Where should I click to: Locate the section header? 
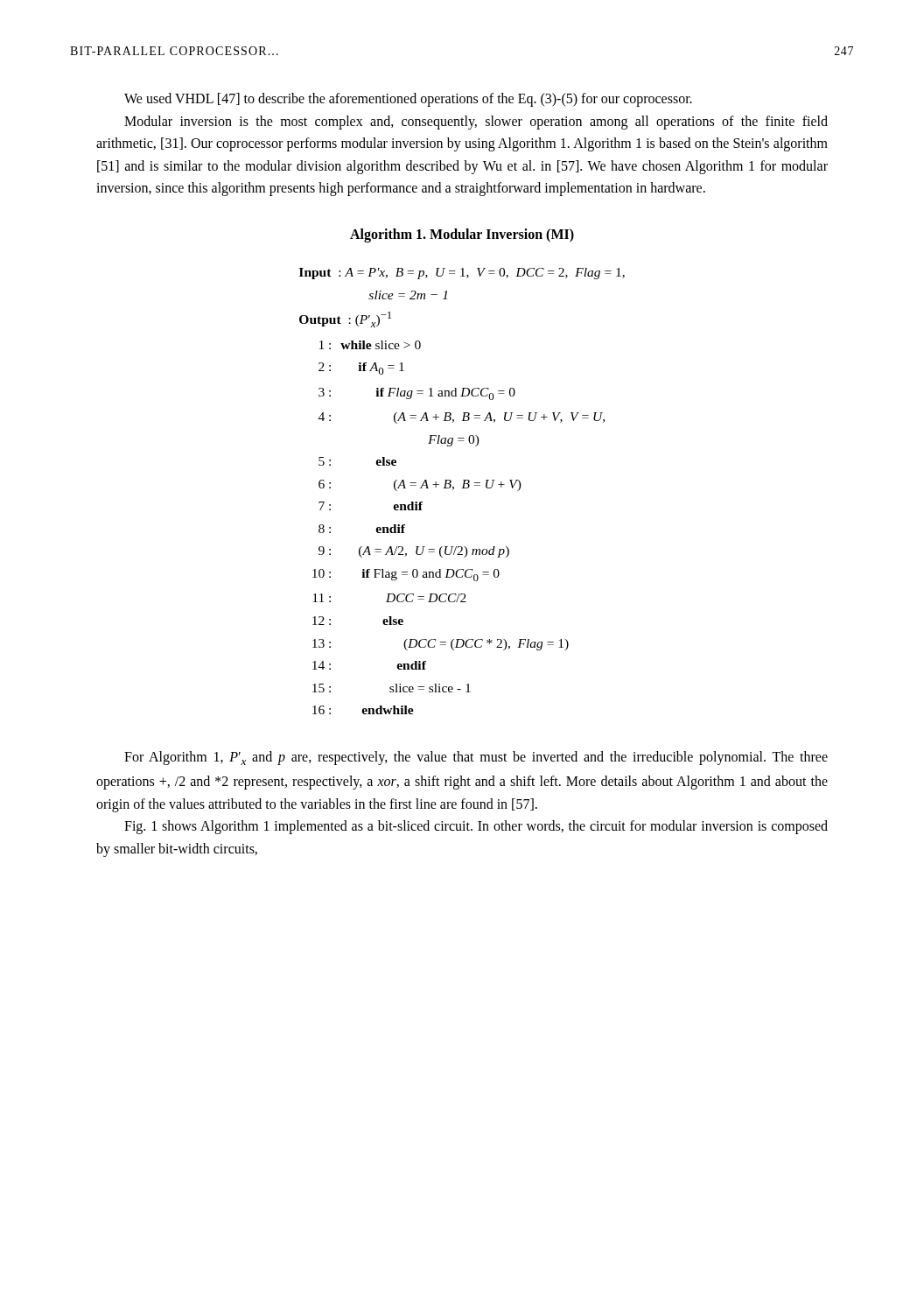pyautogui.click(x=462, y=234)
